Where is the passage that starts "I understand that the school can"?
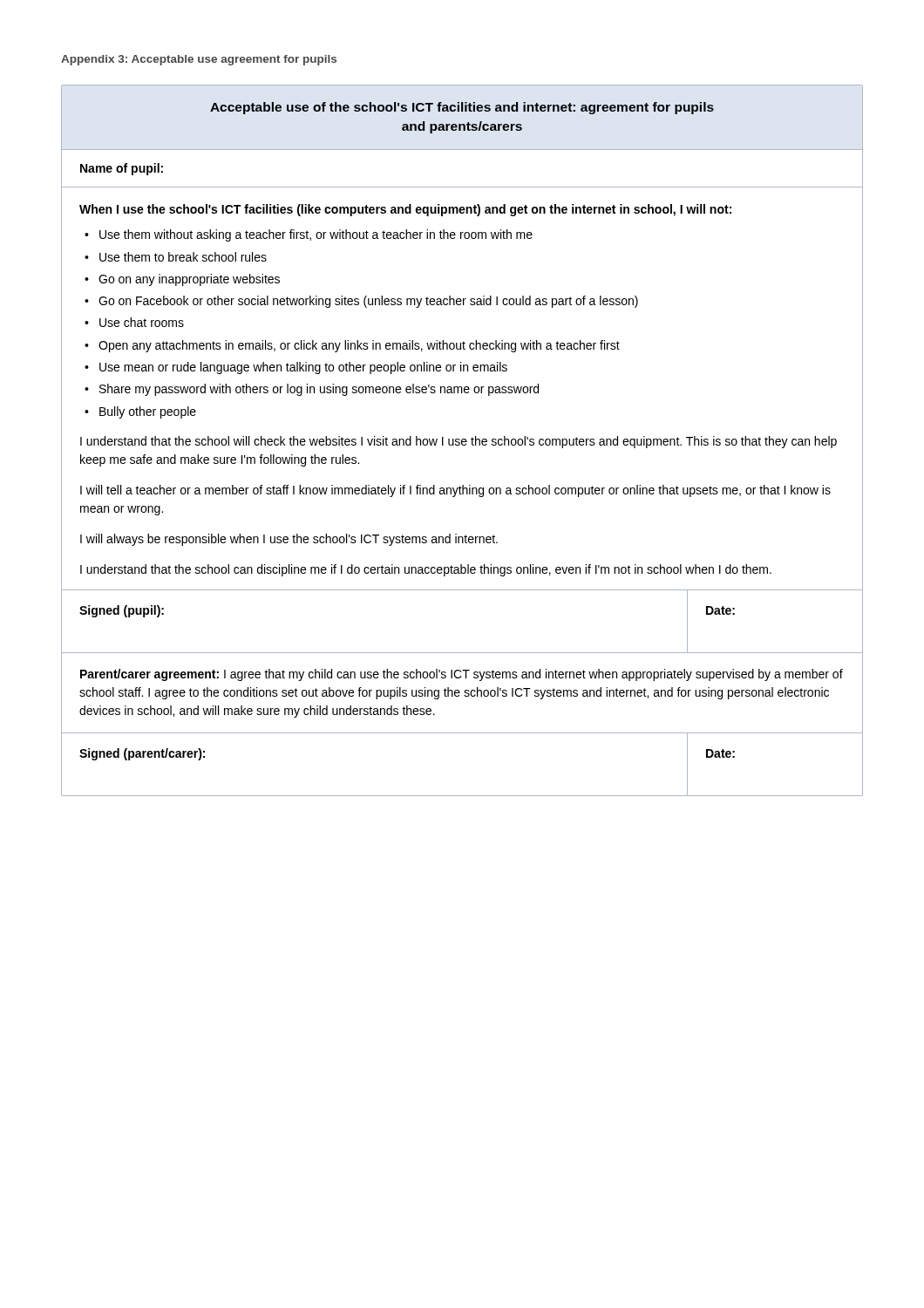The image size is (924, 1308). tap(426, 569)
